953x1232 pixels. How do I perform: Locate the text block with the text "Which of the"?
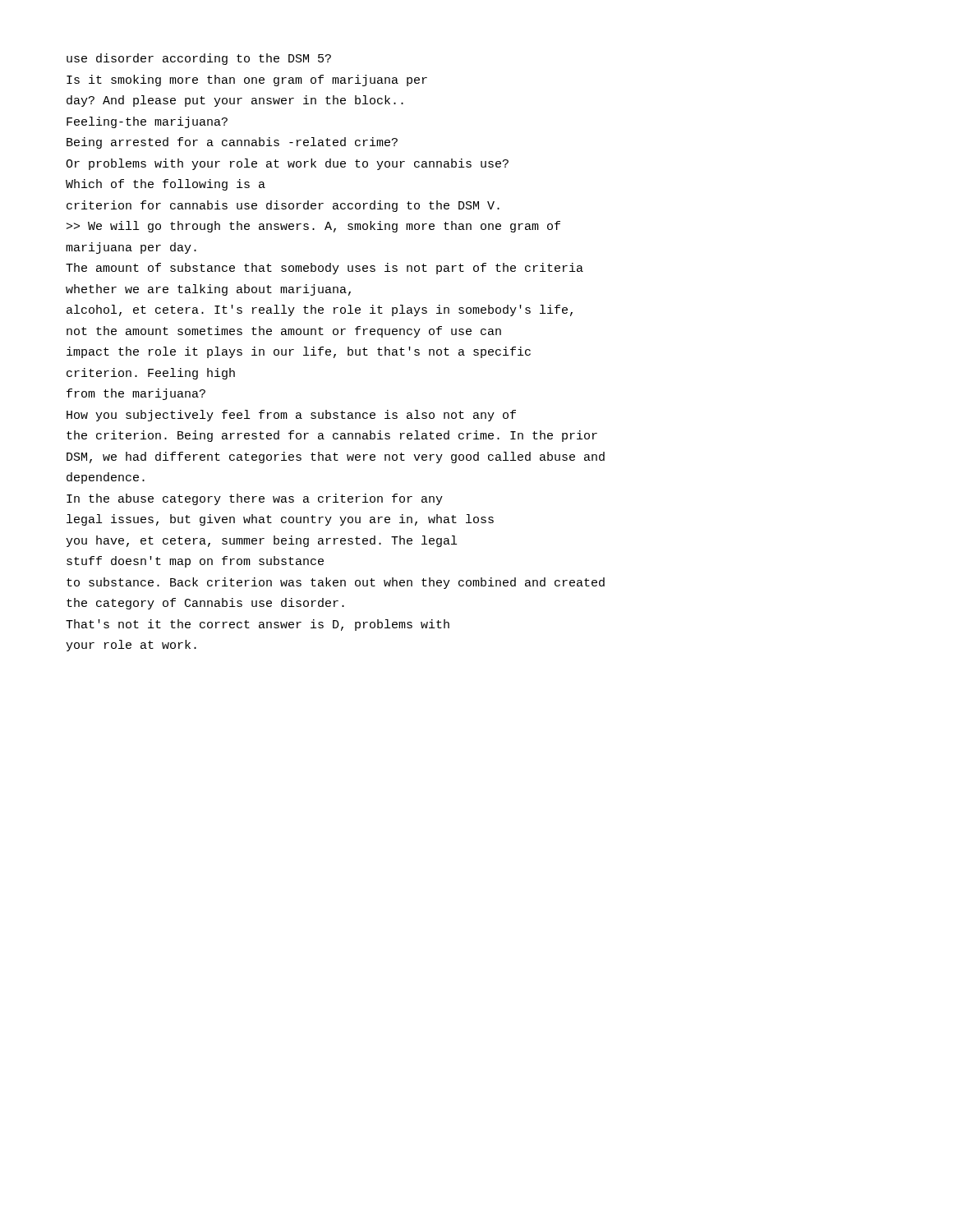166,185
